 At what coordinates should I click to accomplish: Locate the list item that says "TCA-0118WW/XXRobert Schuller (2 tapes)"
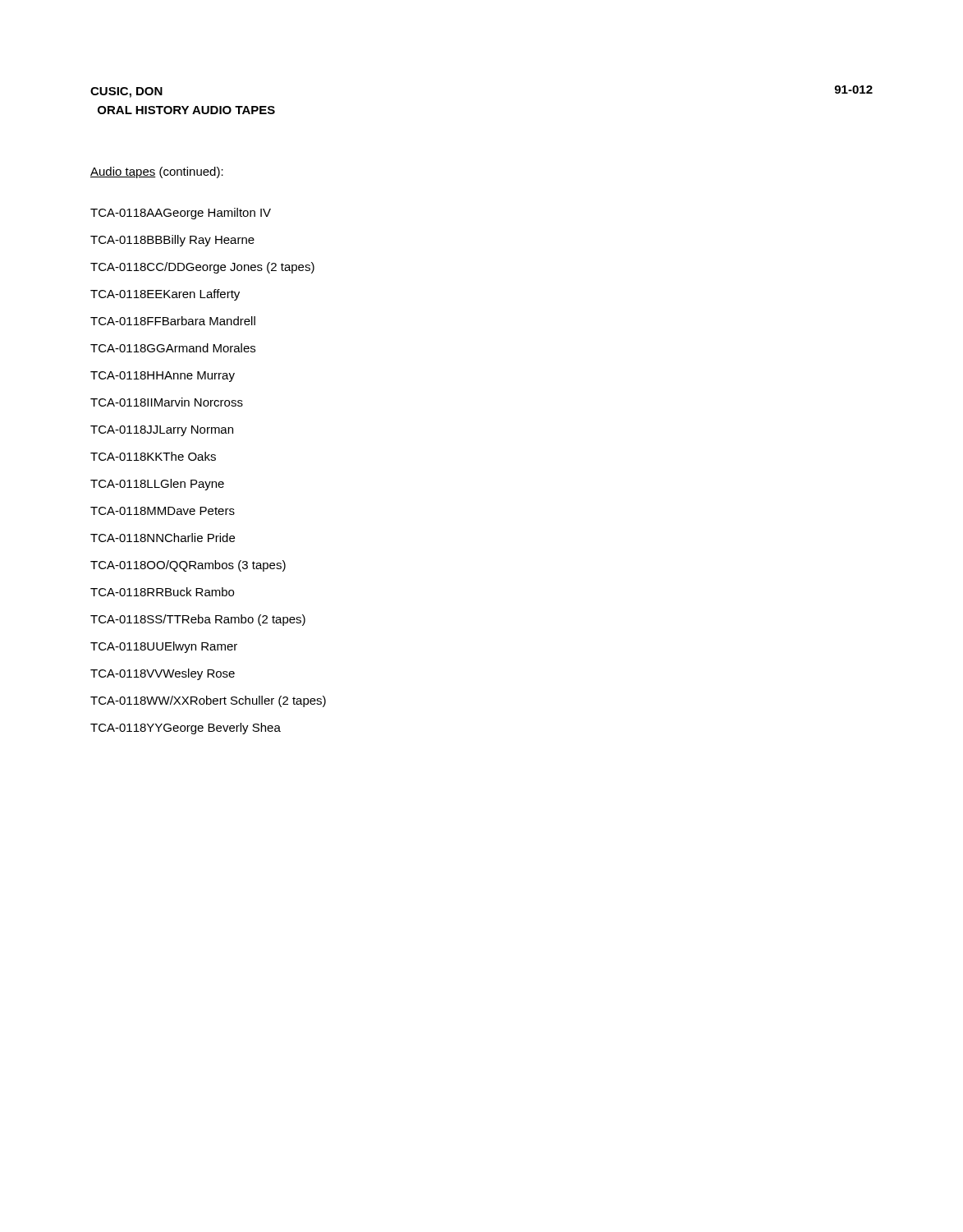tap(208, 700)
